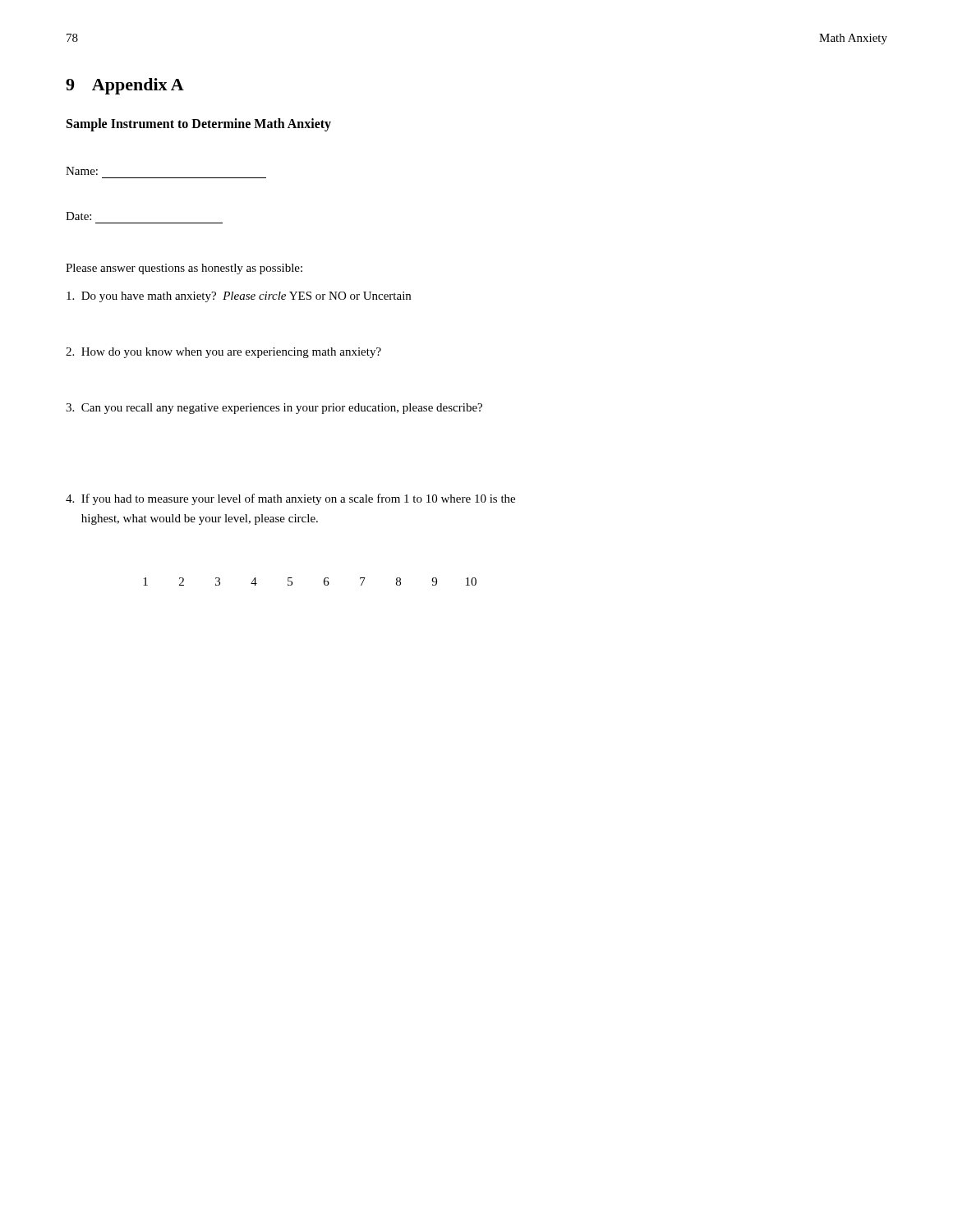Find the block on this page that starts "3. Can you recall any negative"
Image resolution: width=953 pixels, height=1232 pixels.
(x=274, y=407)
